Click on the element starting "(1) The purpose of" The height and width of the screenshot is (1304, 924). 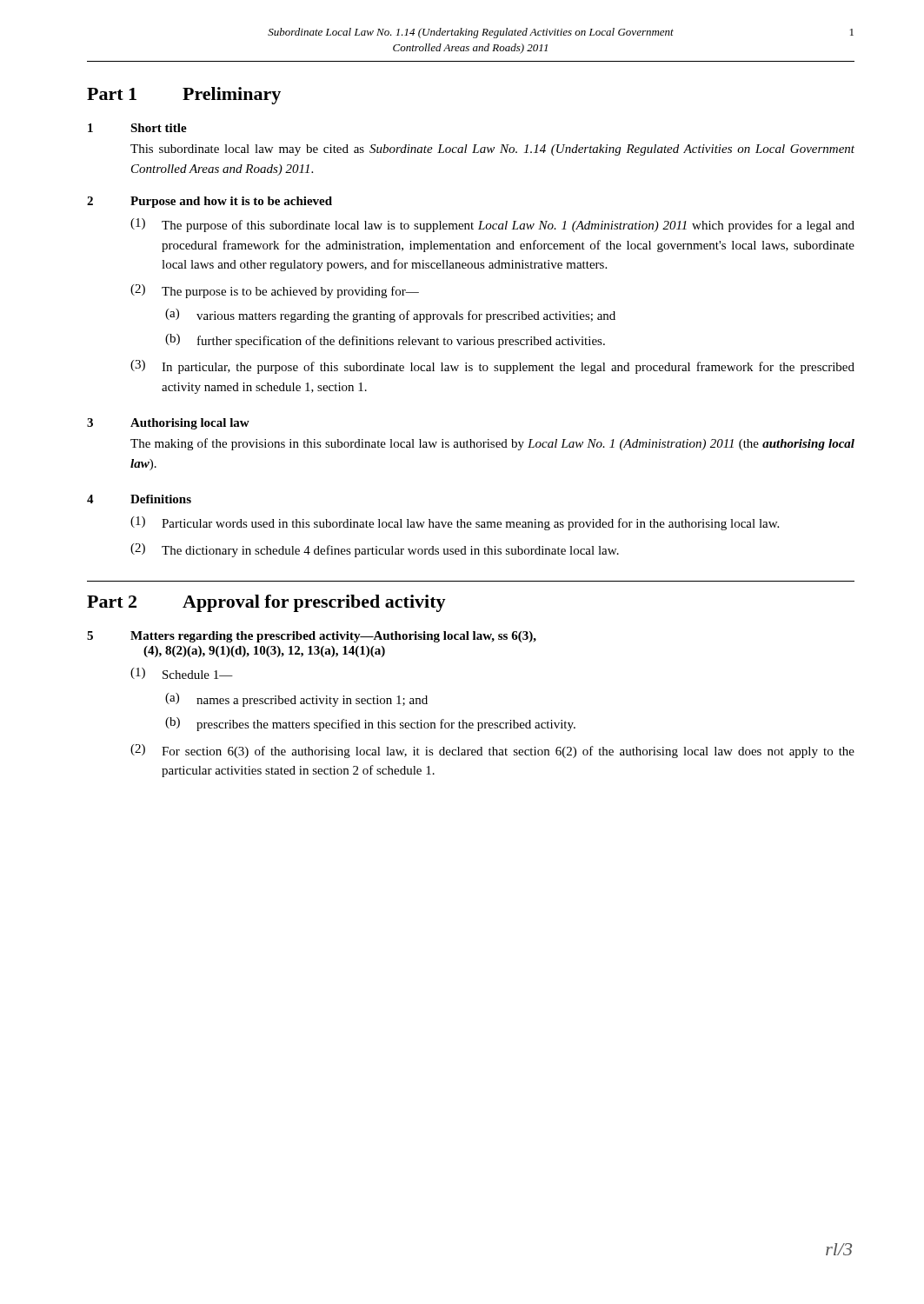coord(492,245)
